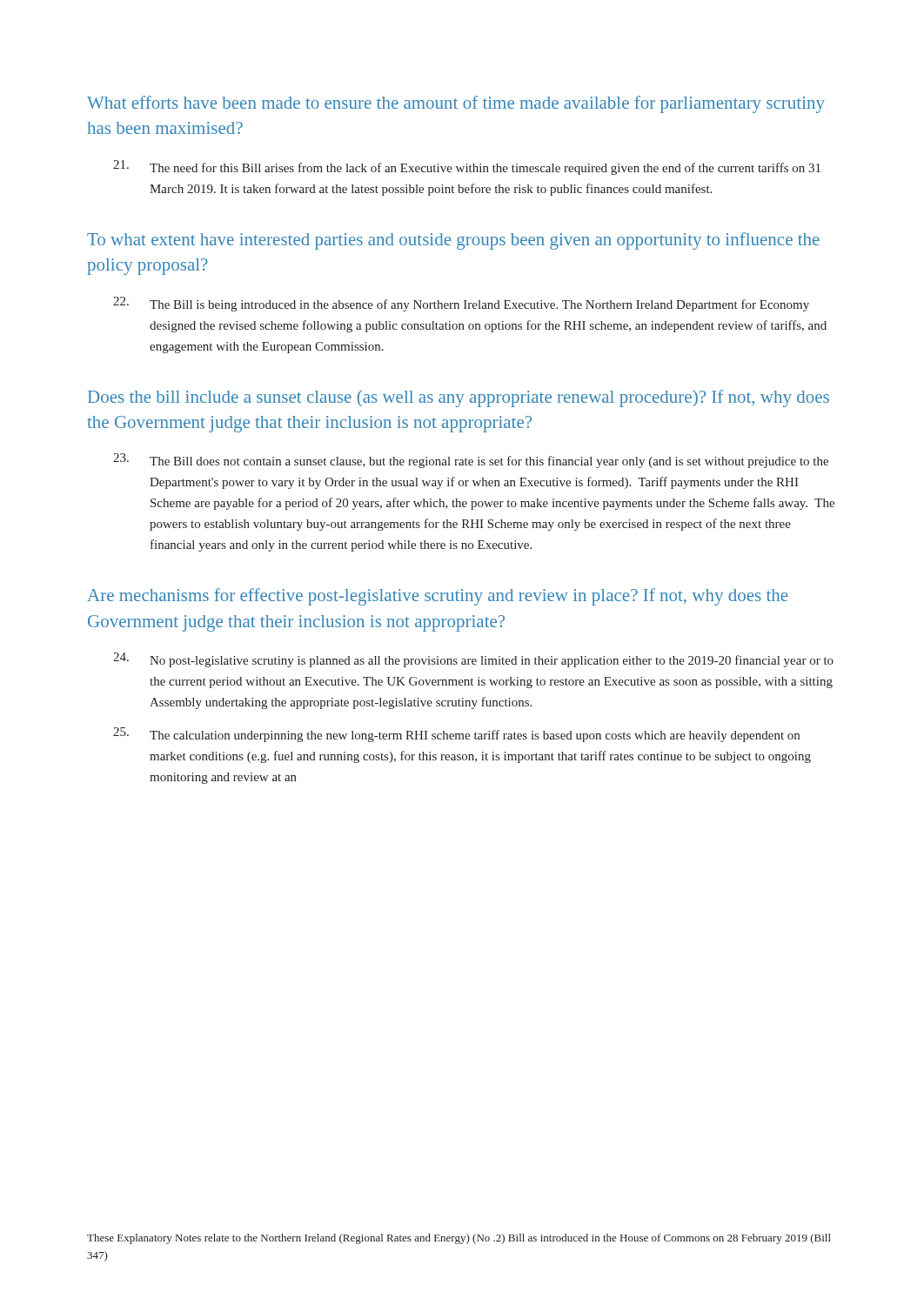Click the passage that begins "22. The Bill is being introduced in"

pyautogui.click(x=475, y=325)
